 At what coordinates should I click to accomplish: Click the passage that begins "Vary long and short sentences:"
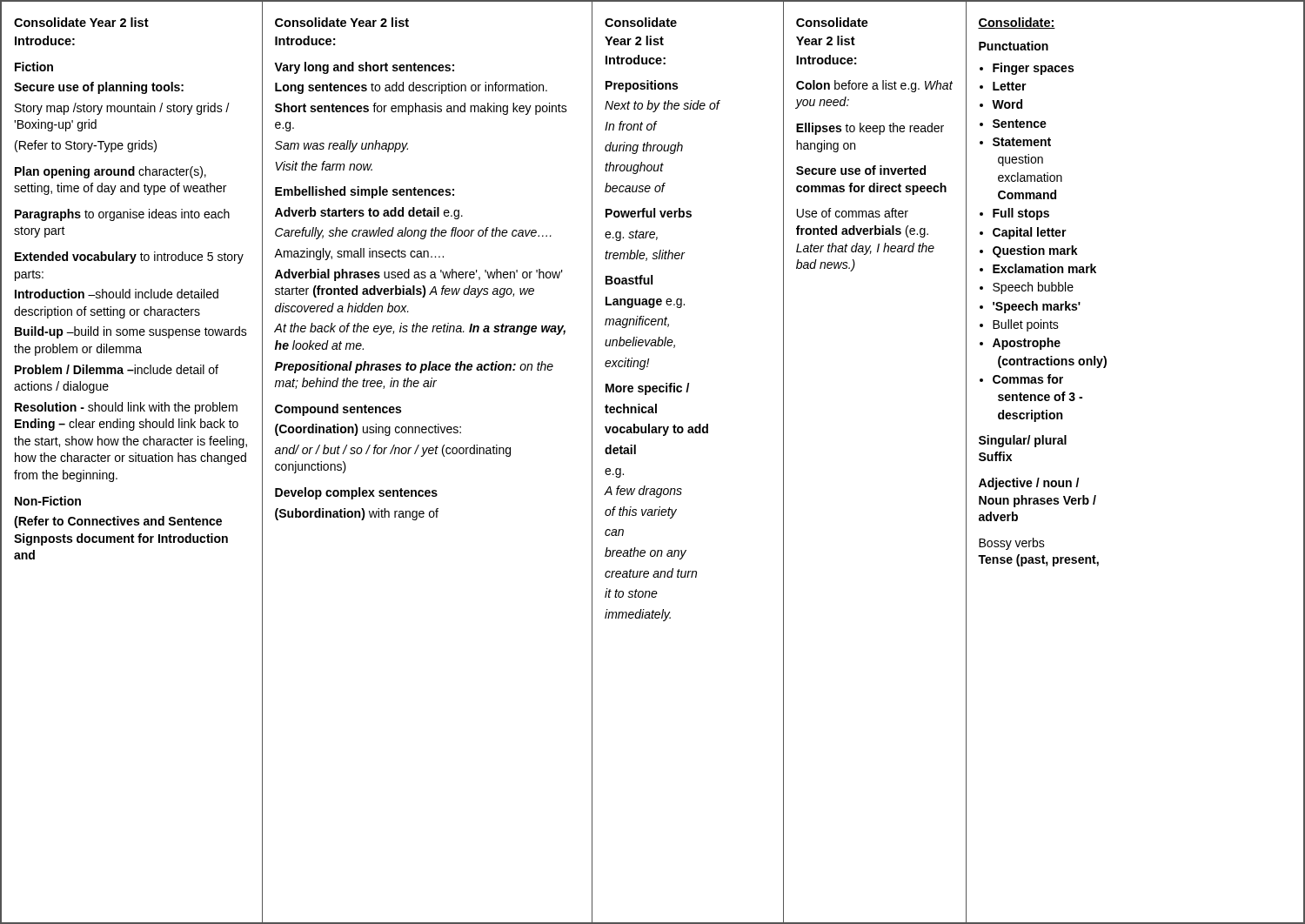click(427, 291)
